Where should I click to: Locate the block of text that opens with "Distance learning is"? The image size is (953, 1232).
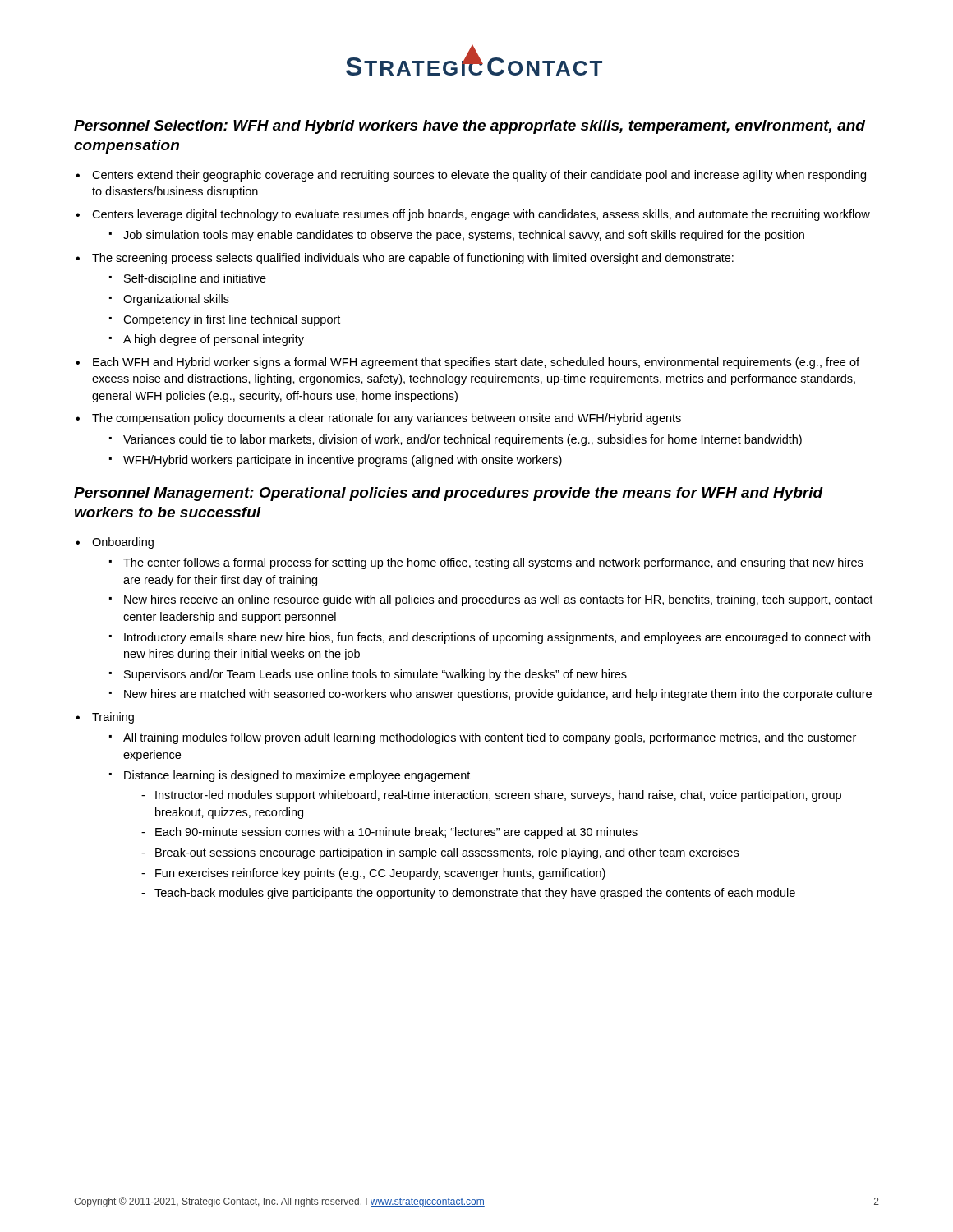(x=501, y=835)
